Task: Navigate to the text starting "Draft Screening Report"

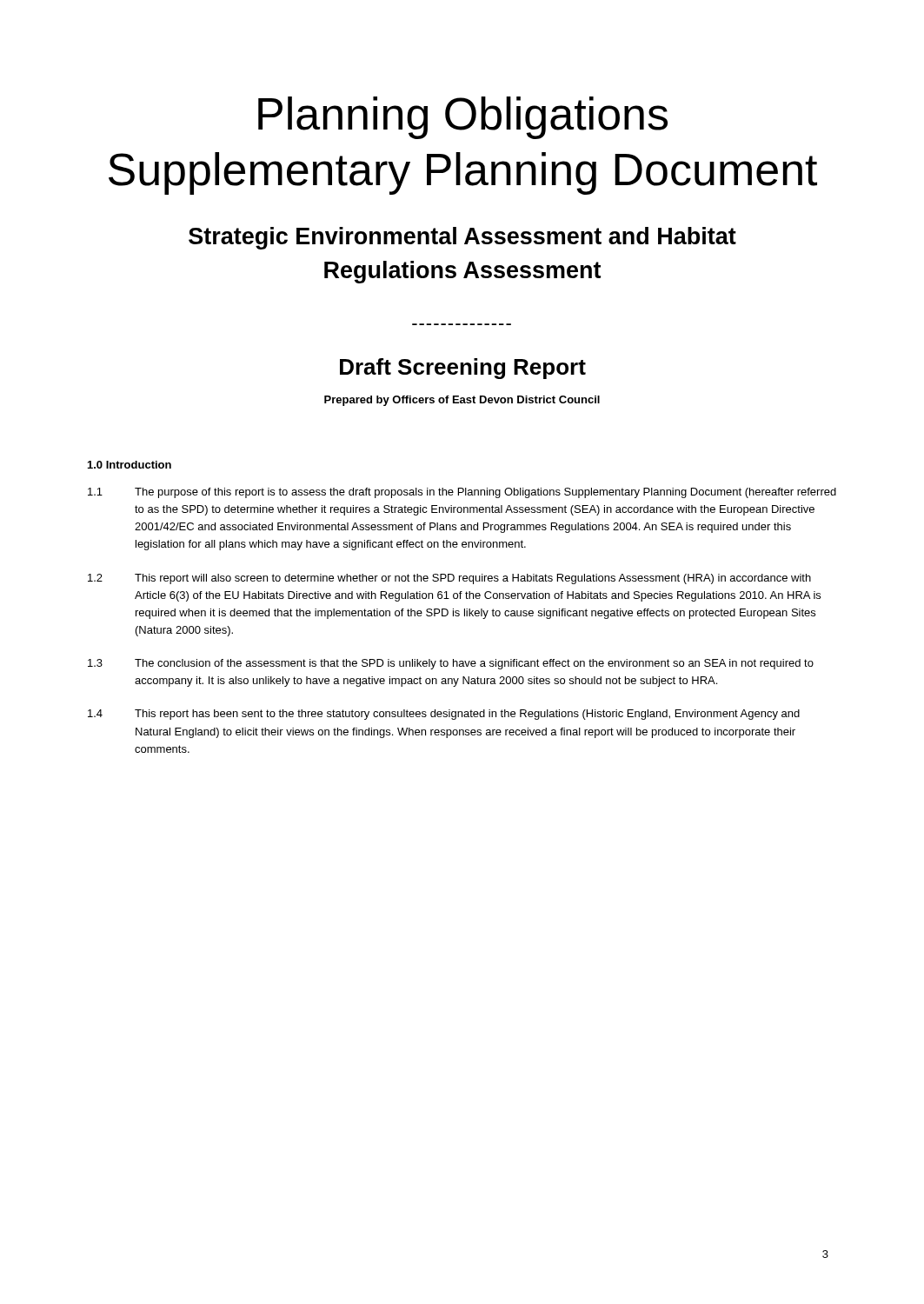Action: pyautogui.click(x=462, y=367)
